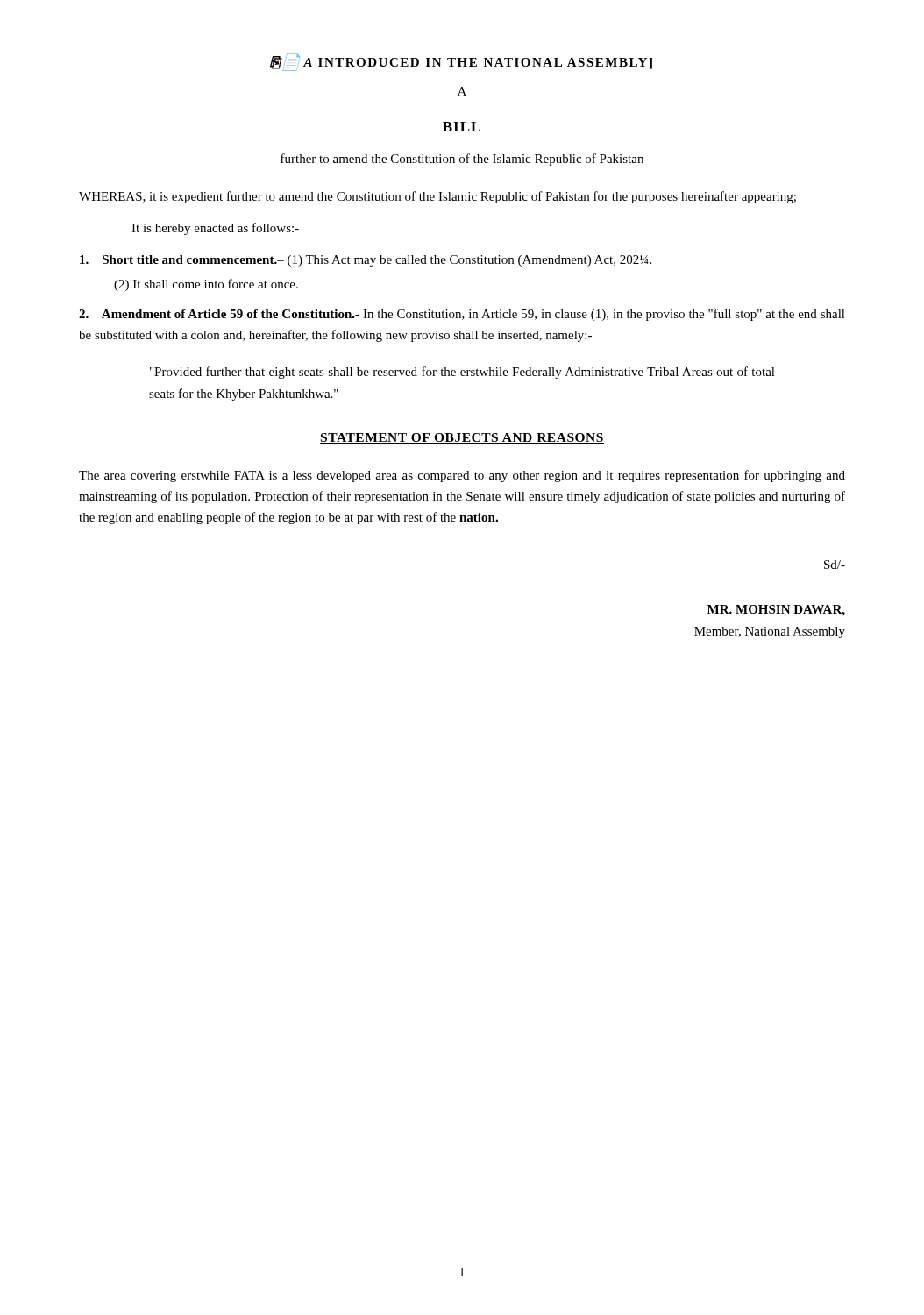The width and height of the screenshot is (924, 1315).
Task: Locate the list item that says "(2) It shall come"
Action: [x=206, y=284]
